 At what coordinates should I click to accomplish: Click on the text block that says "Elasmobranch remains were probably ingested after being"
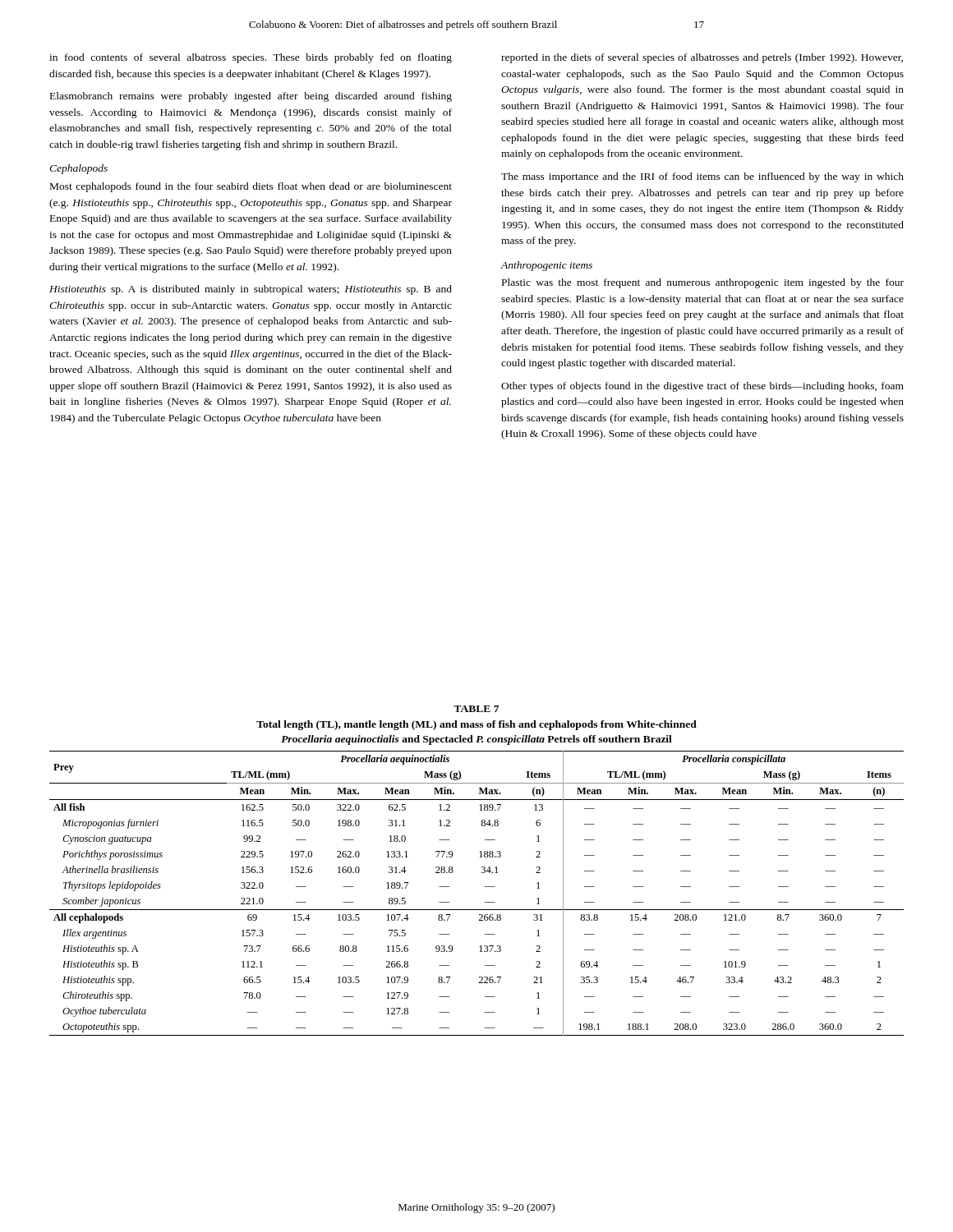pyautogui.click(x=251, y=120)
